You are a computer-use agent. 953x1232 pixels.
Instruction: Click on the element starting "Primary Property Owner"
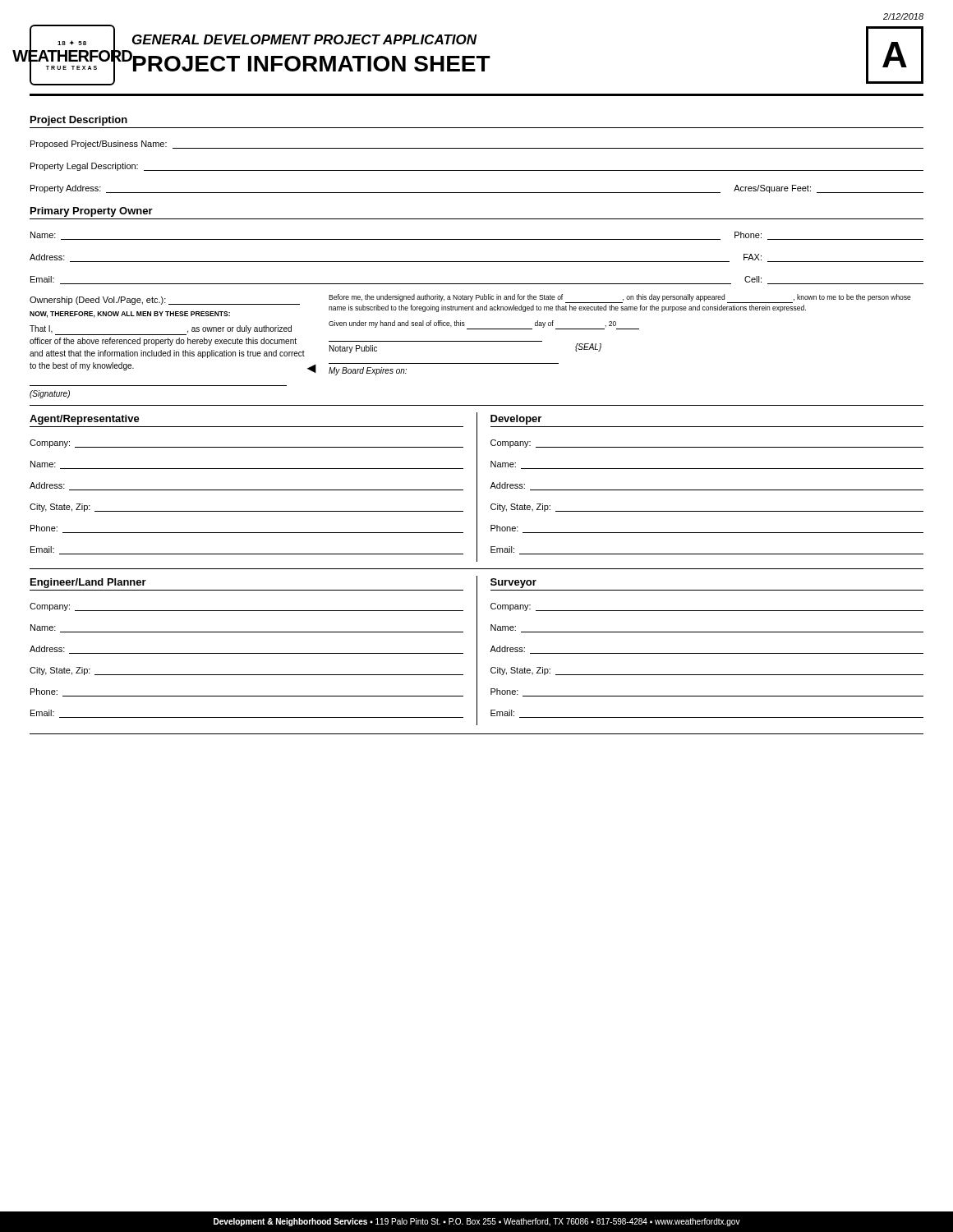coord(91,211)
